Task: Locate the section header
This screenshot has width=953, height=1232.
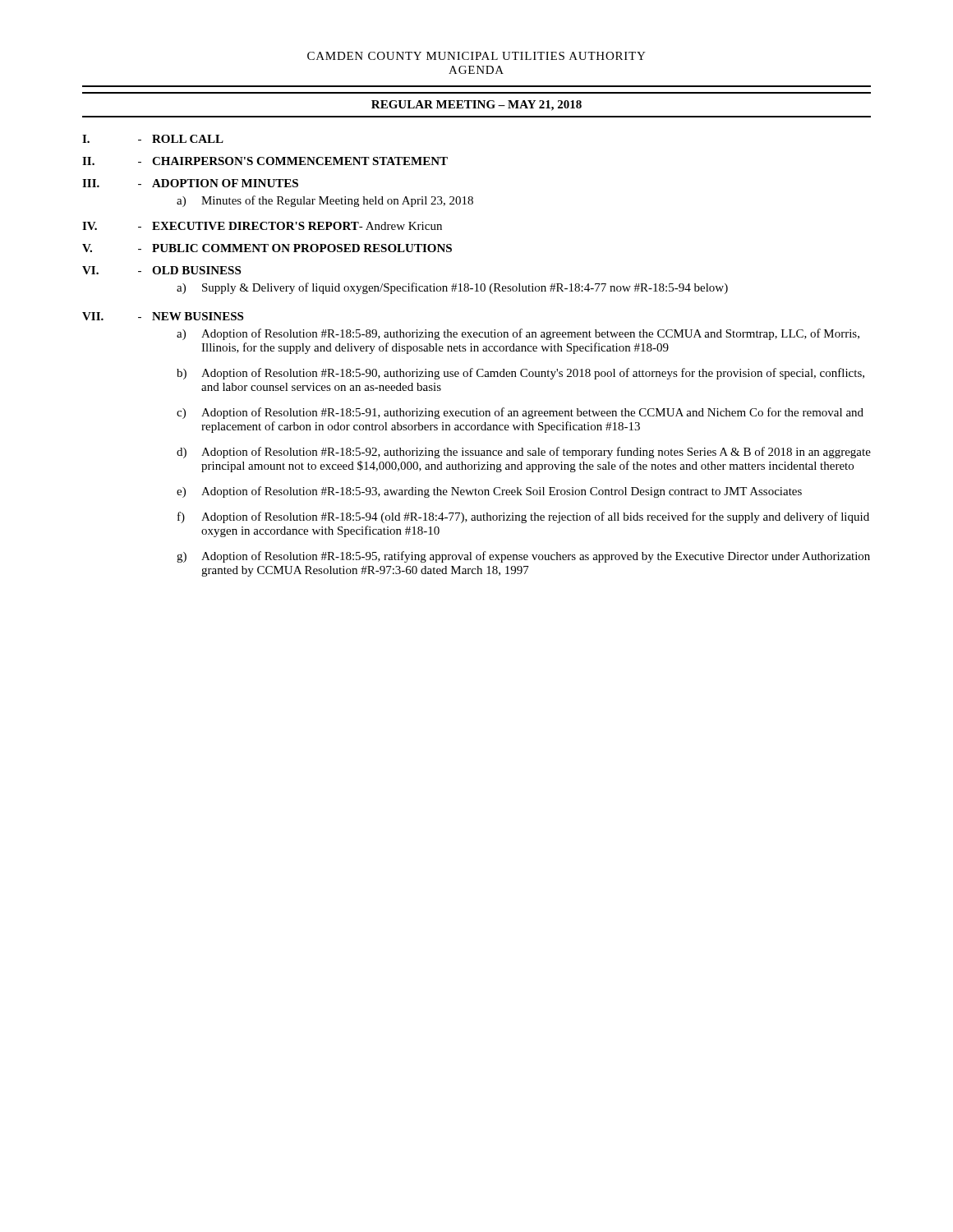Action: tap(476, 104)
